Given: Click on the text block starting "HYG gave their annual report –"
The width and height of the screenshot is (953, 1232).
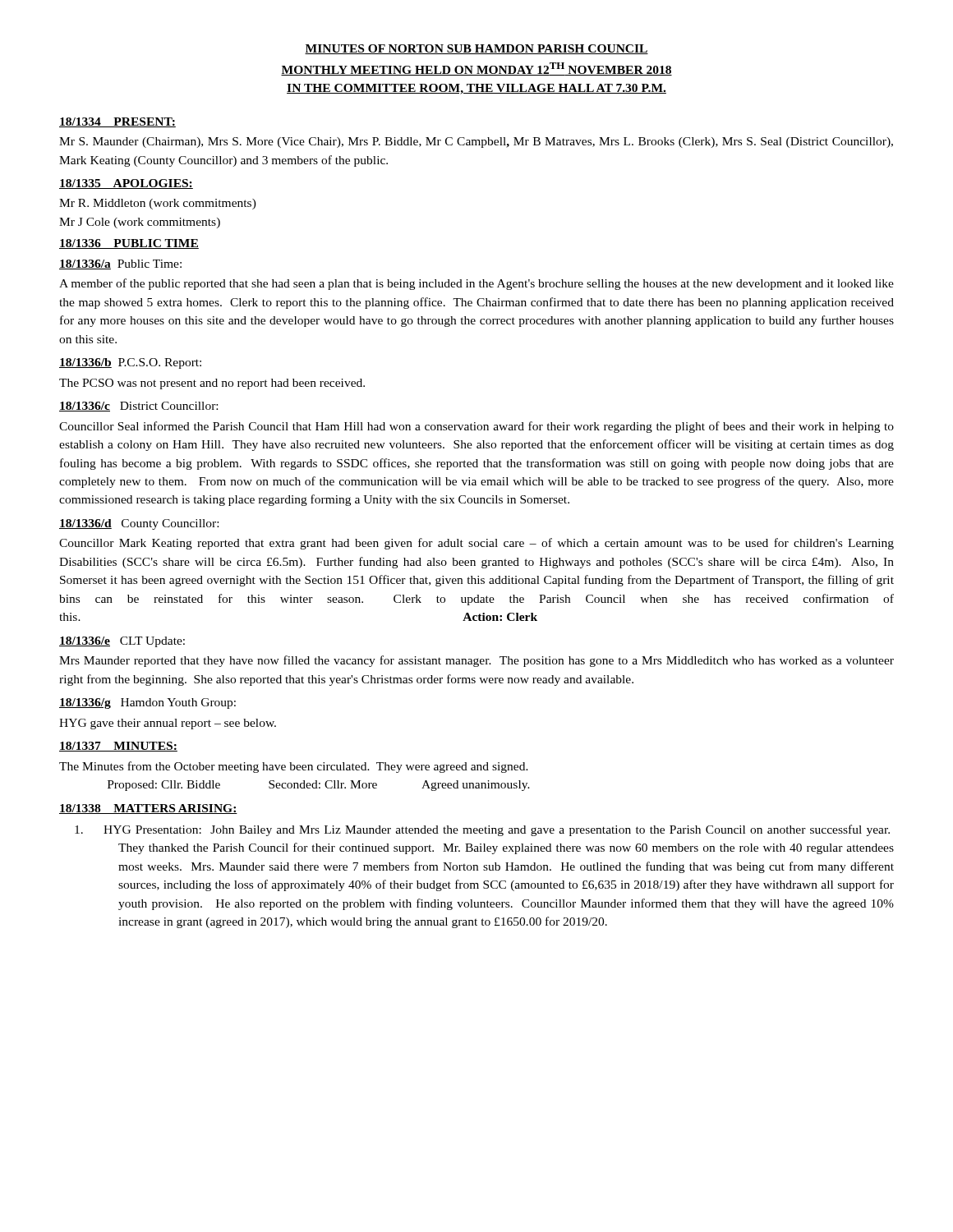Looking at the screenshot, I should (168, 722).
